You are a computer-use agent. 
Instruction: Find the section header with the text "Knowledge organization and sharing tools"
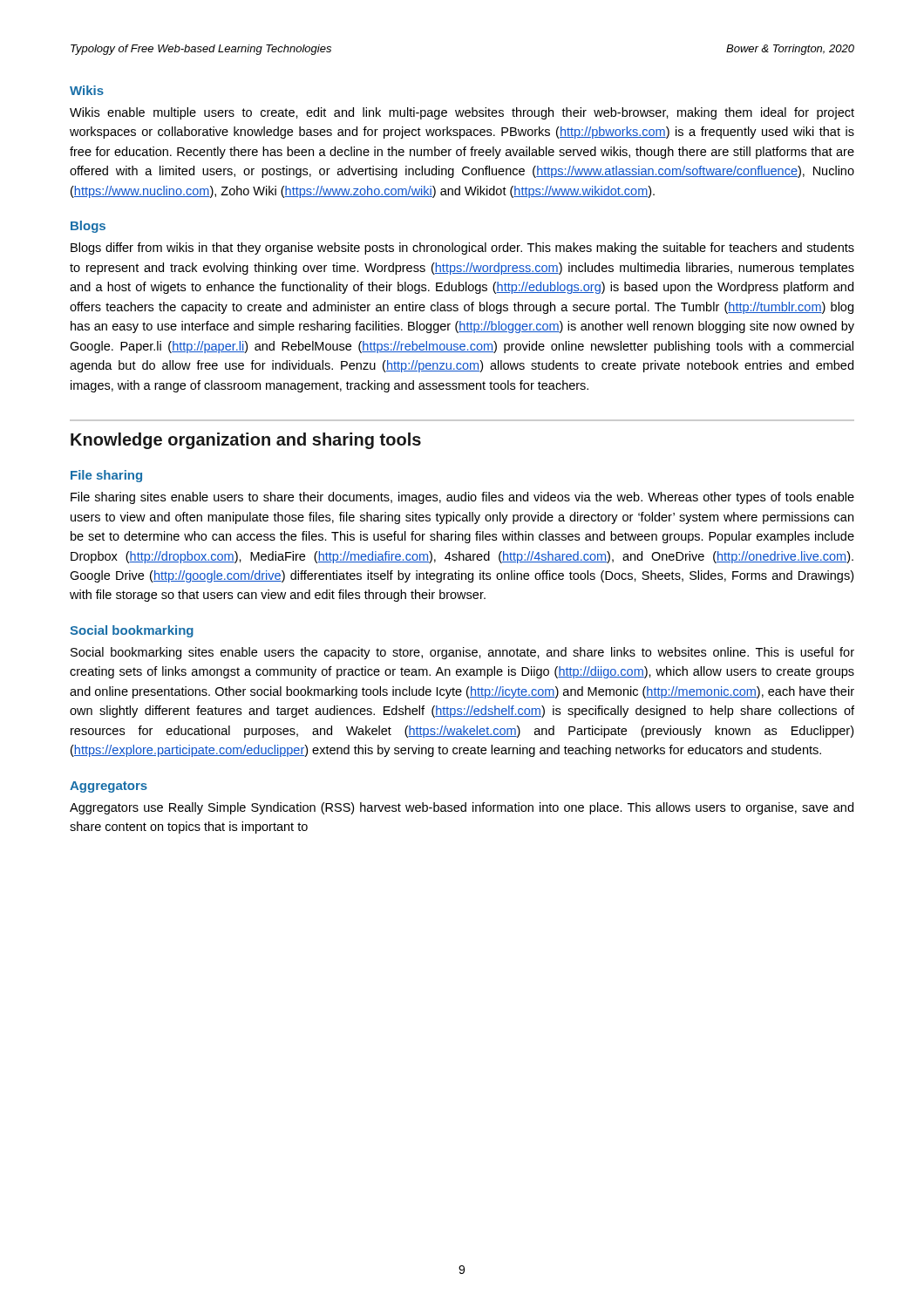point(246,440)
